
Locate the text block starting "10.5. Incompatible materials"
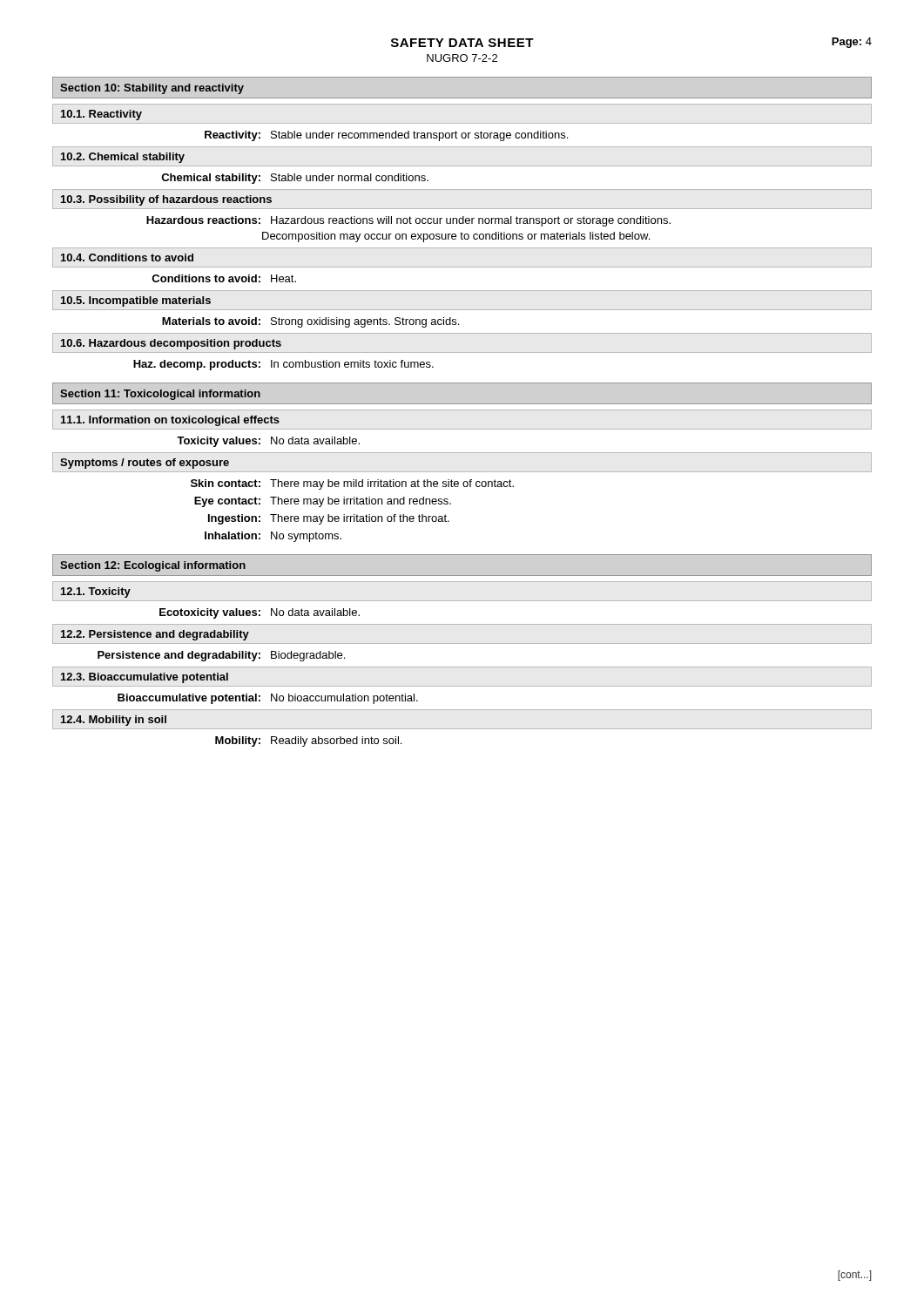coord(136,300)
